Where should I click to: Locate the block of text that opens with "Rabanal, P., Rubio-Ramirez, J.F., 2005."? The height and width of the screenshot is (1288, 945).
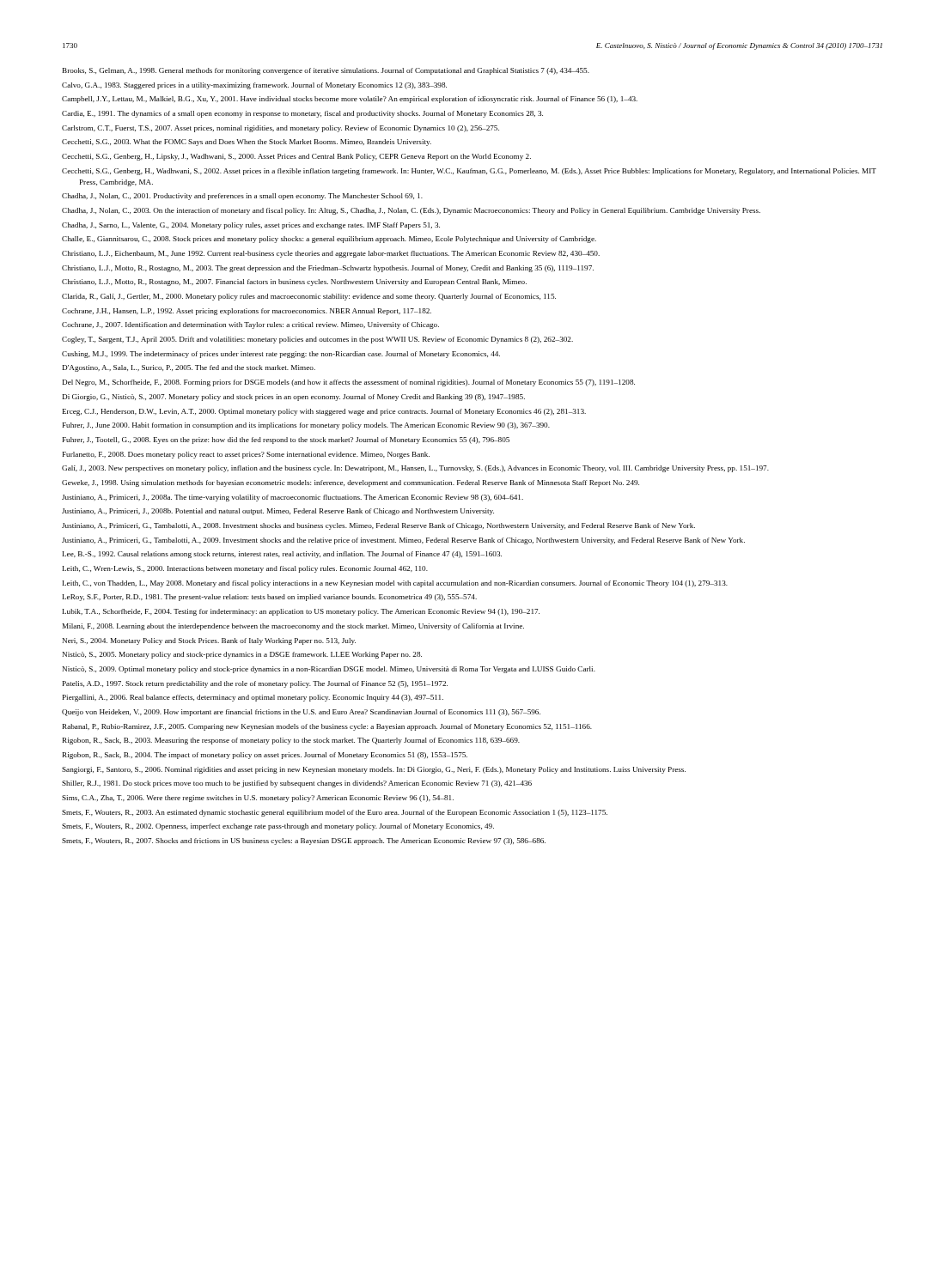tap(327, 726)
